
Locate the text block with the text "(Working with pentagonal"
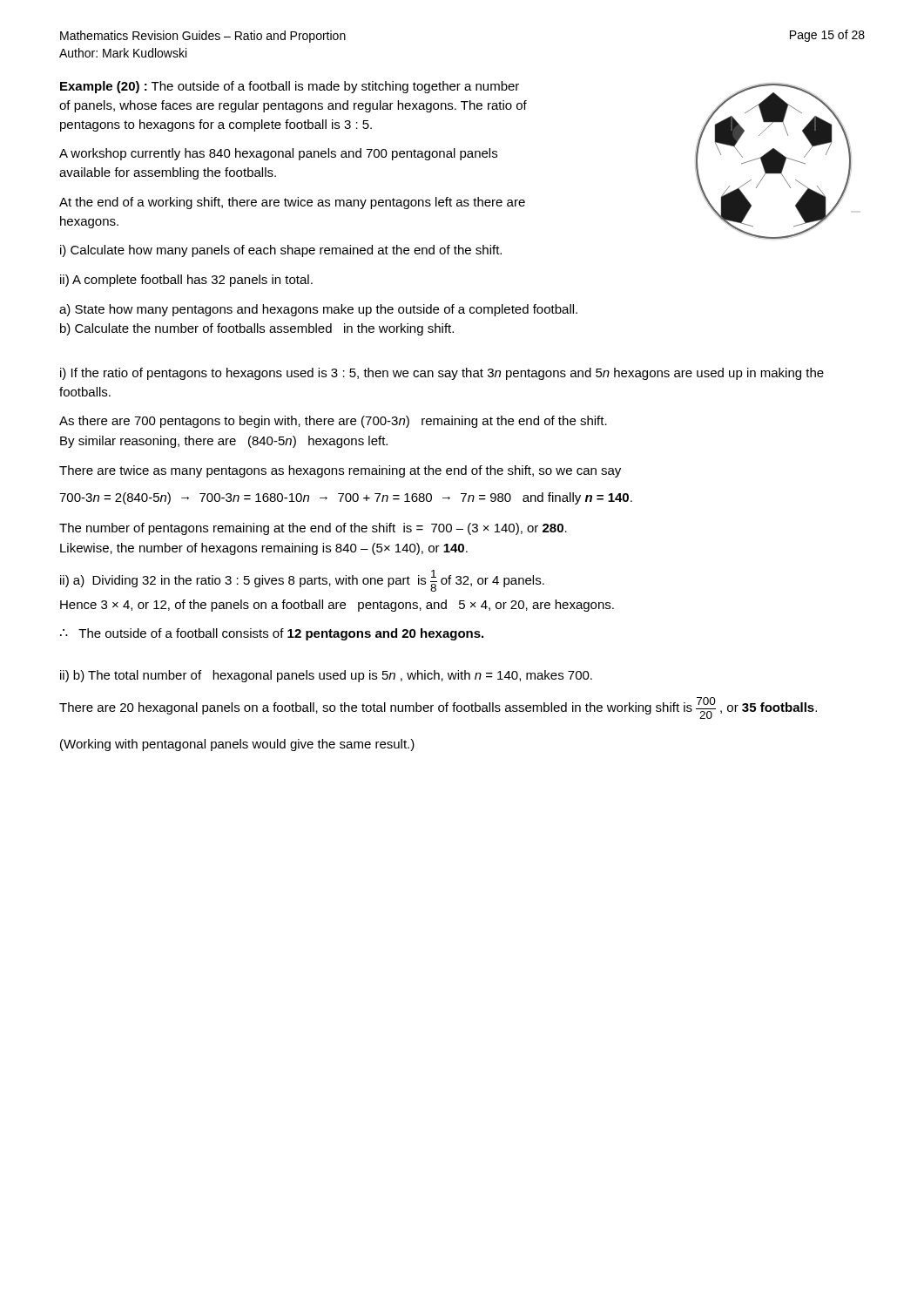237,743
